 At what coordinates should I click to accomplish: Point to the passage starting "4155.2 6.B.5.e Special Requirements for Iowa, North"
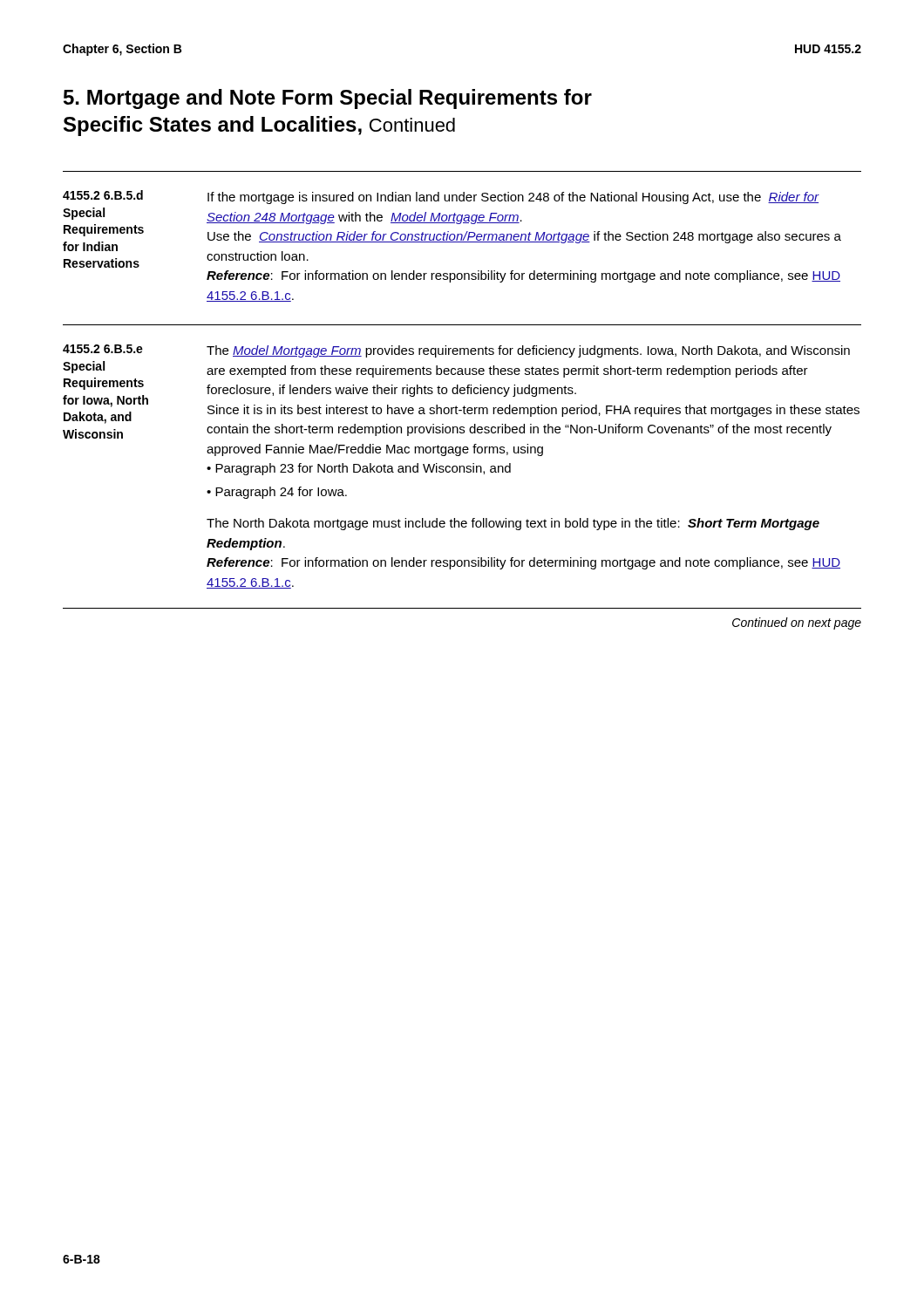pyautogui.click(x=106, y=391)
